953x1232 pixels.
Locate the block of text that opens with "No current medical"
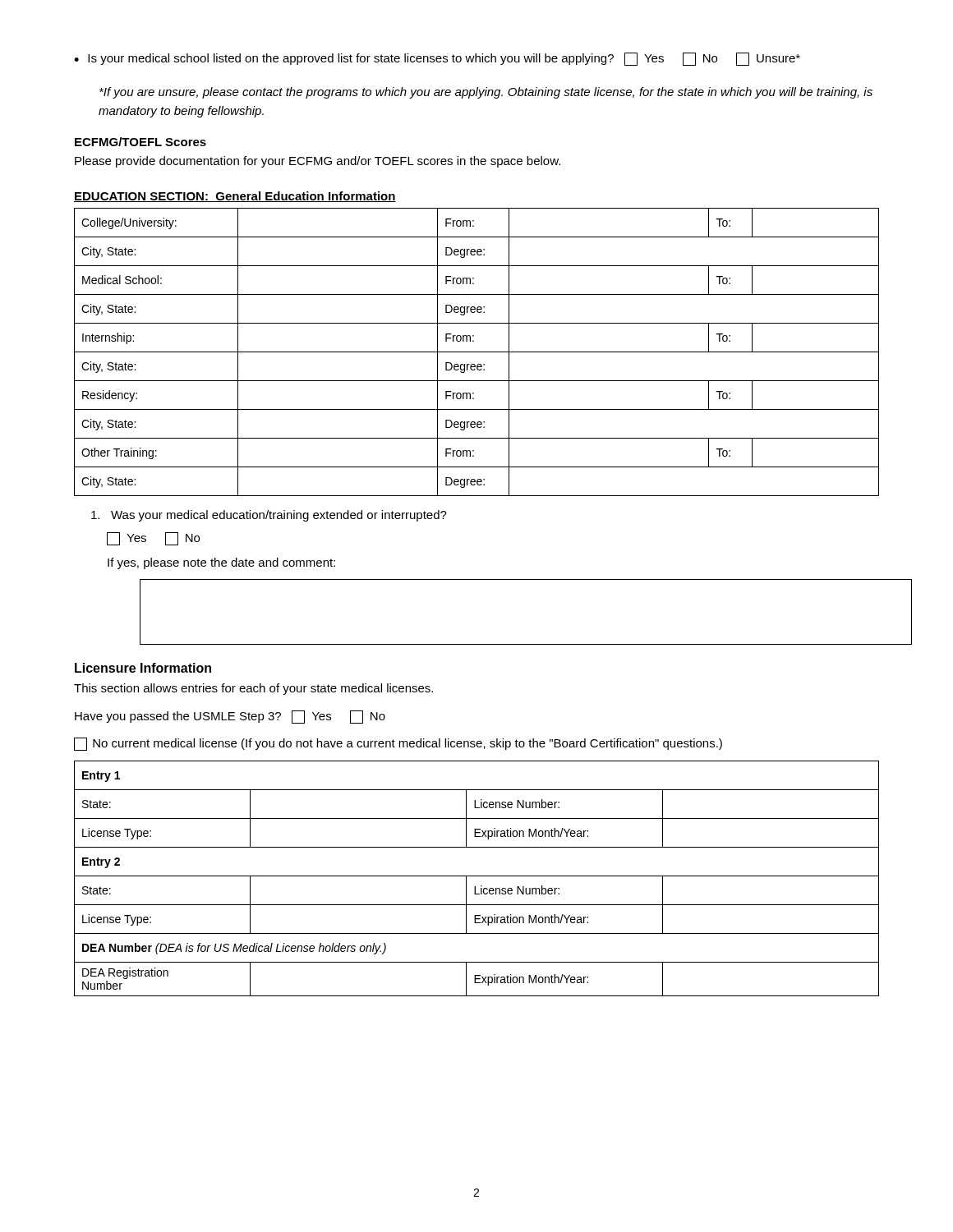pyautogui.click(x=398, y=743)
